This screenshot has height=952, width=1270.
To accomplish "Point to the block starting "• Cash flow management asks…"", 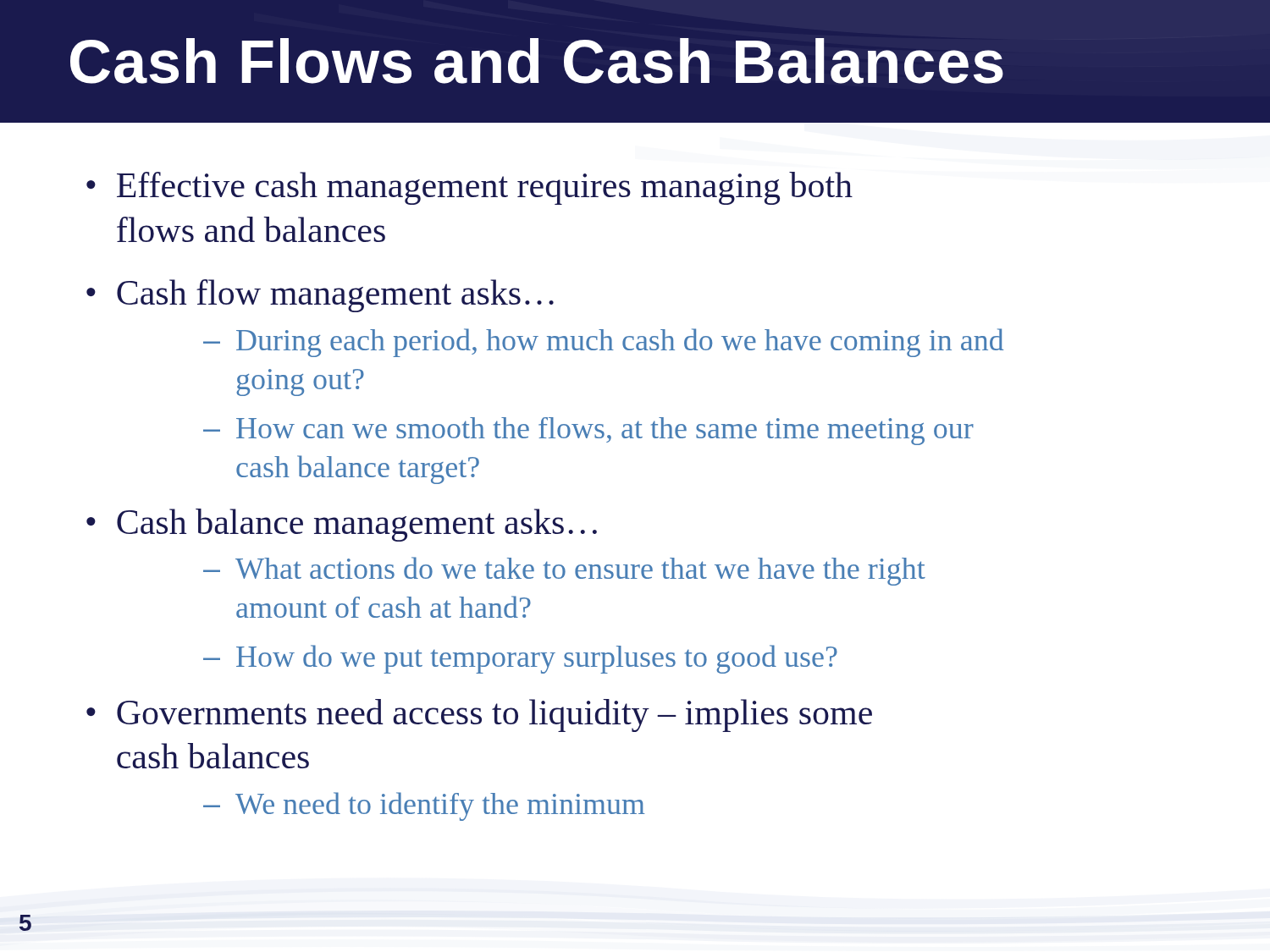I will coord(321,293).
